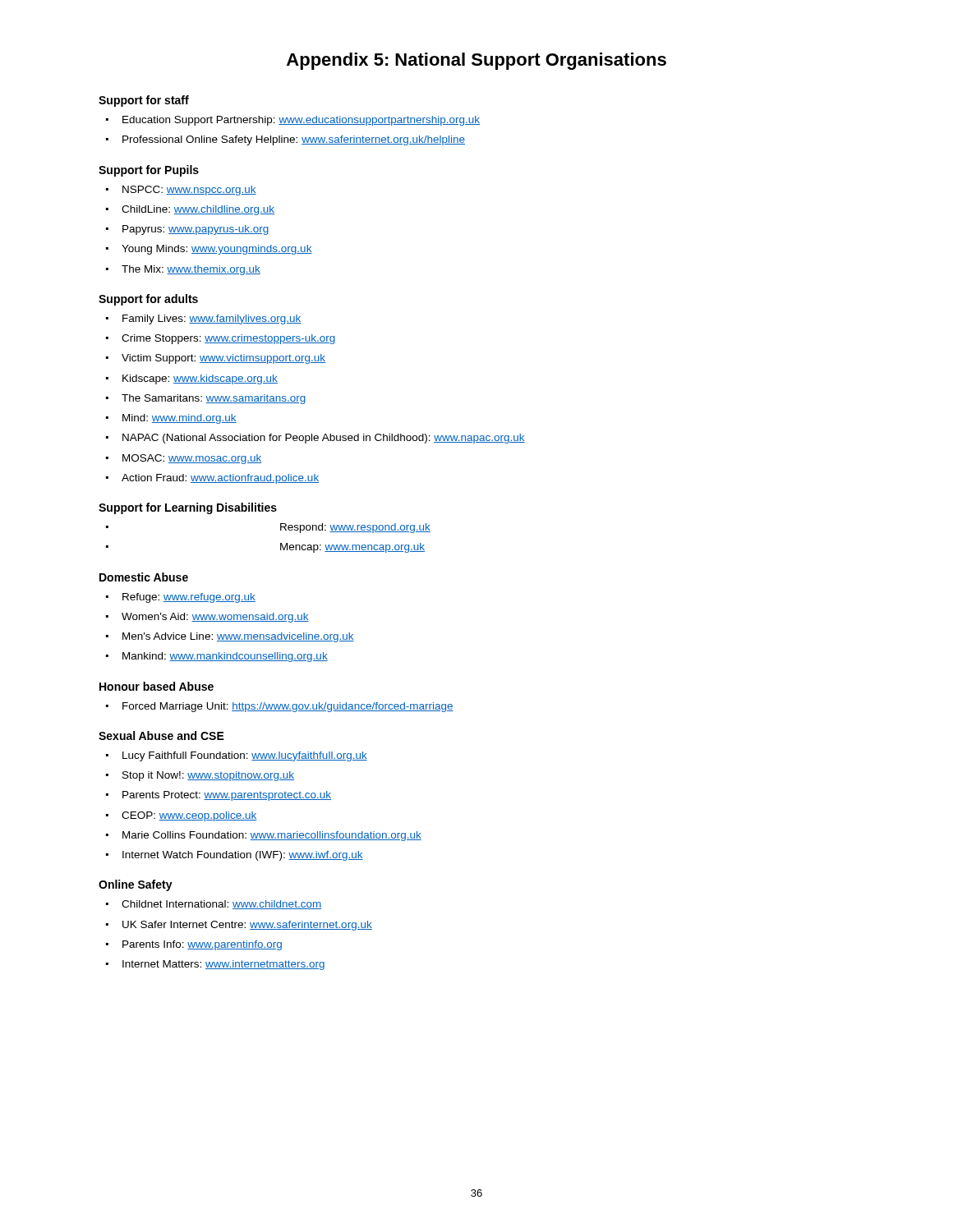
Task: Select the text block starting "Crime Stoppers: www.crimestoppers-uk.org"
Action: [229, 338]
